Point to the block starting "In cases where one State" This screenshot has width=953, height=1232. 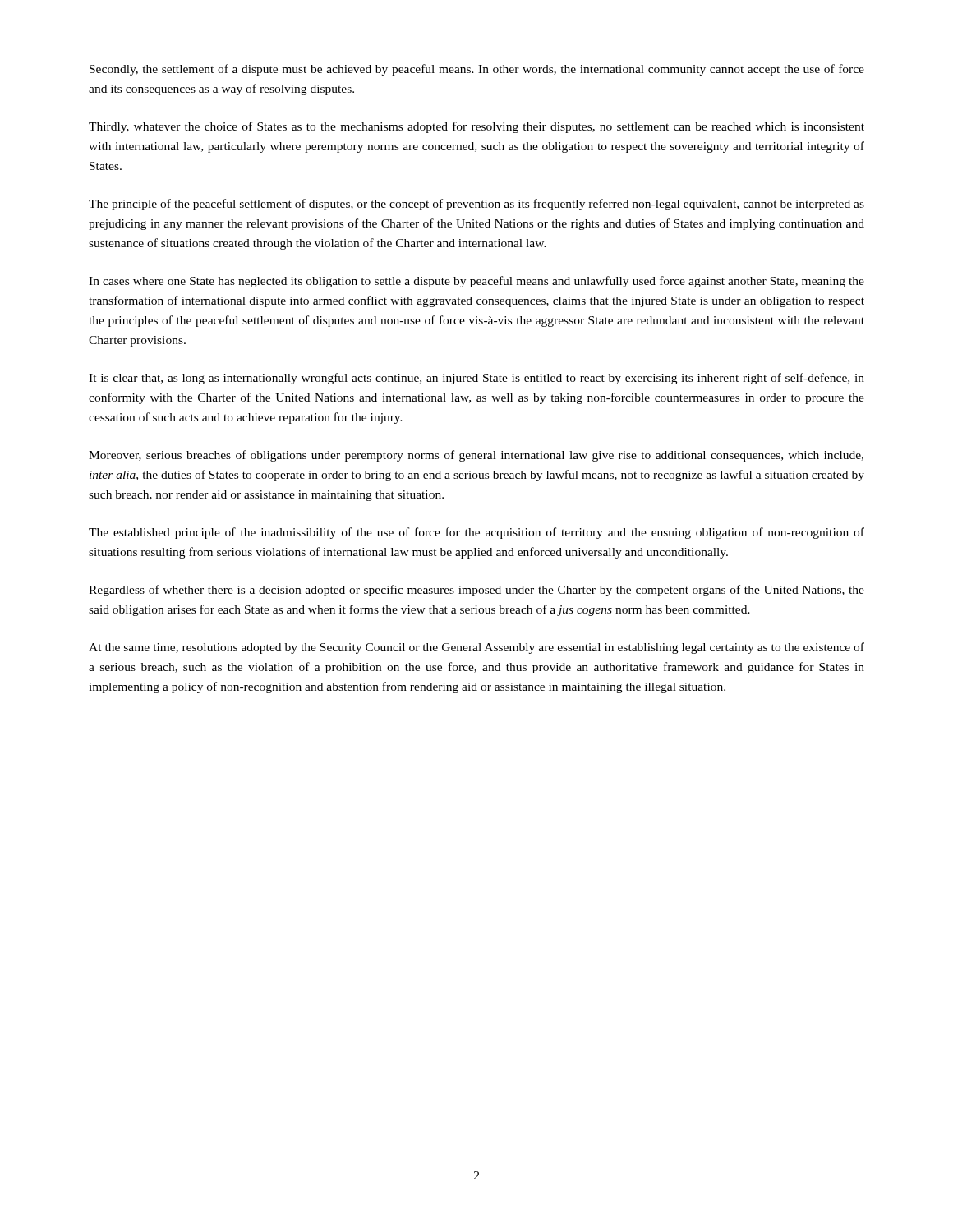476,310
